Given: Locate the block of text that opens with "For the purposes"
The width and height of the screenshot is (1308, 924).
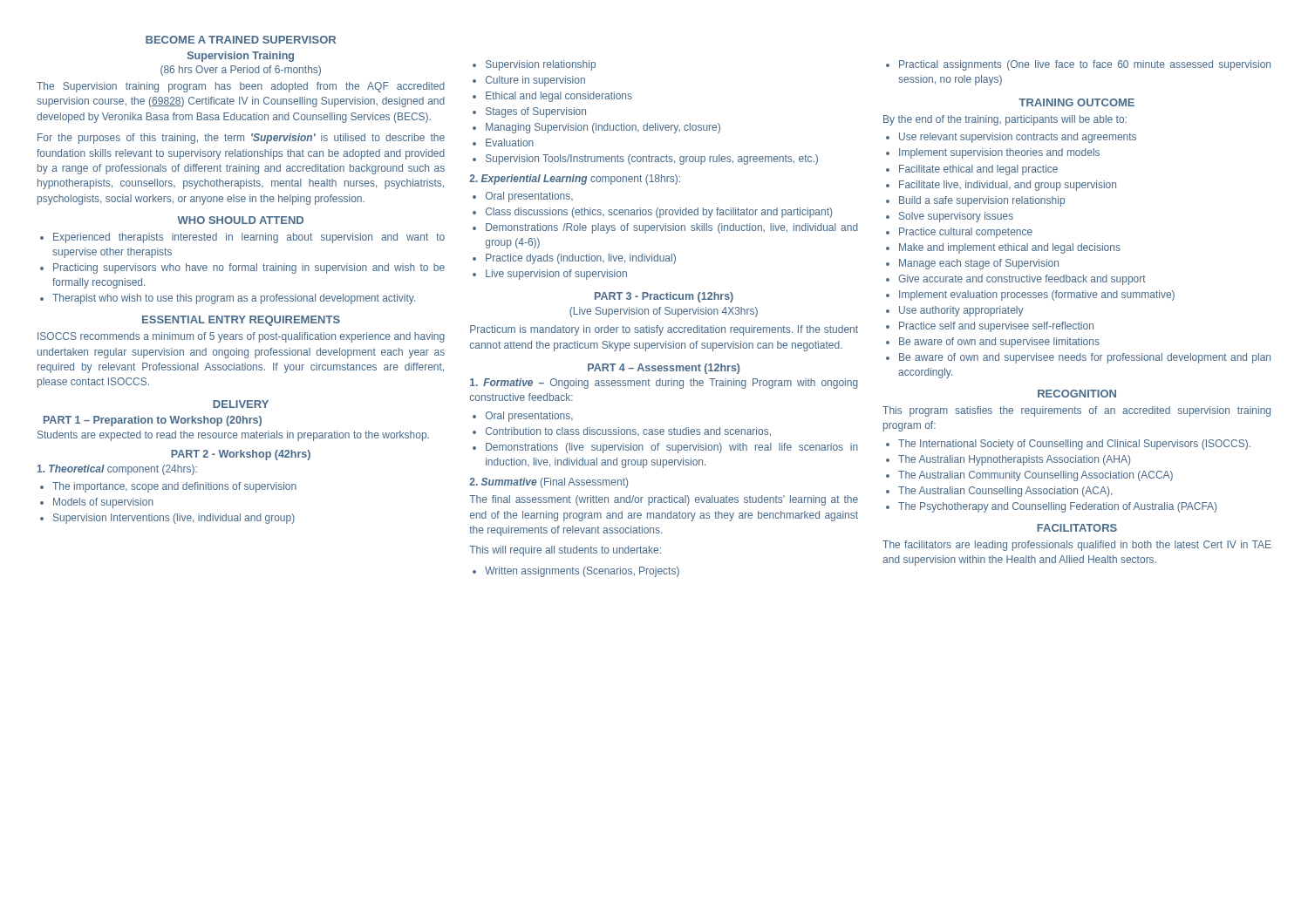Looking at the screenshot, I should pyautogui.click(x=241, y=168).
